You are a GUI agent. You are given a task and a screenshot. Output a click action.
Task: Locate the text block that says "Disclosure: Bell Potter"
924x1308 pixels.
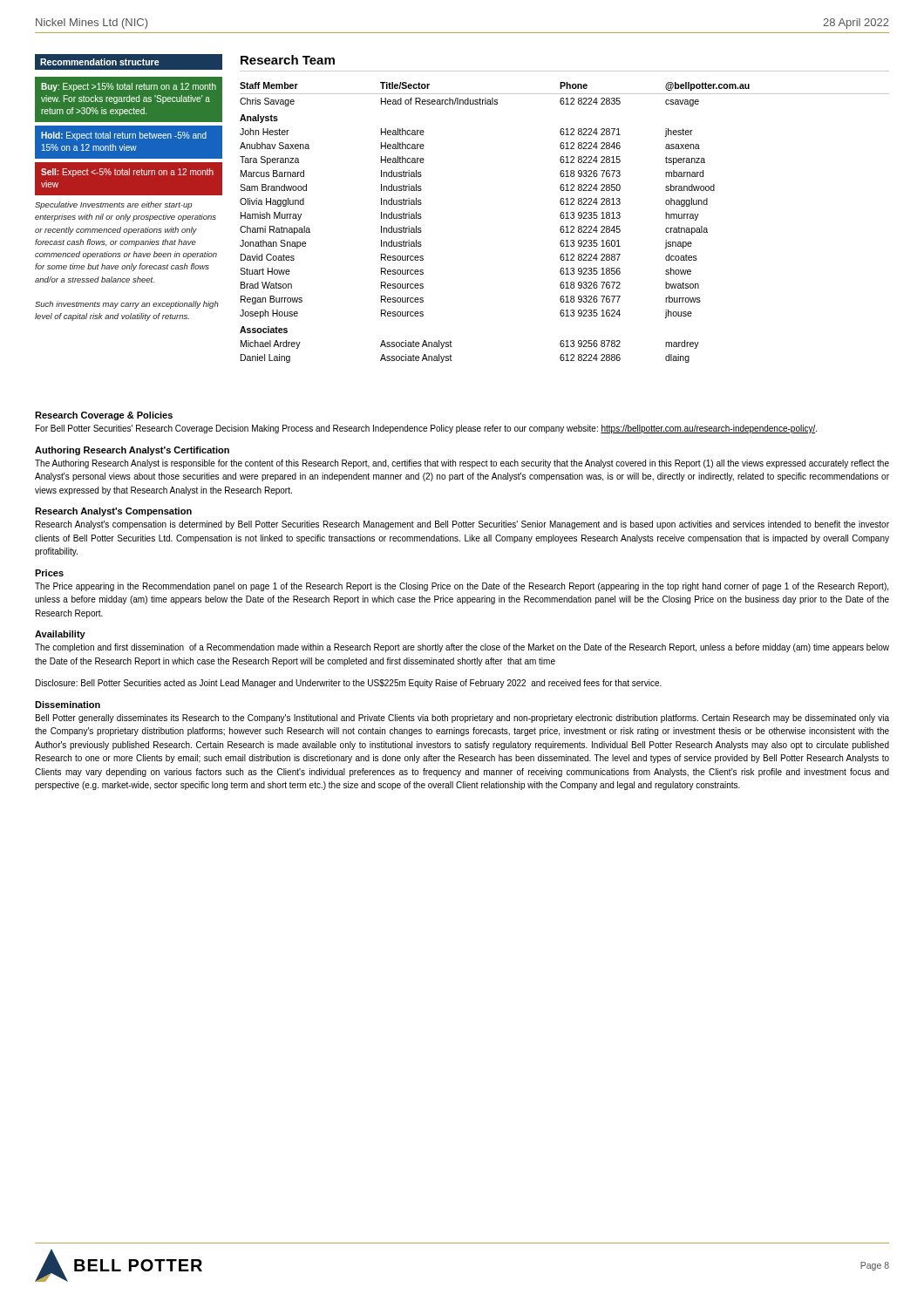click(348, 683)
